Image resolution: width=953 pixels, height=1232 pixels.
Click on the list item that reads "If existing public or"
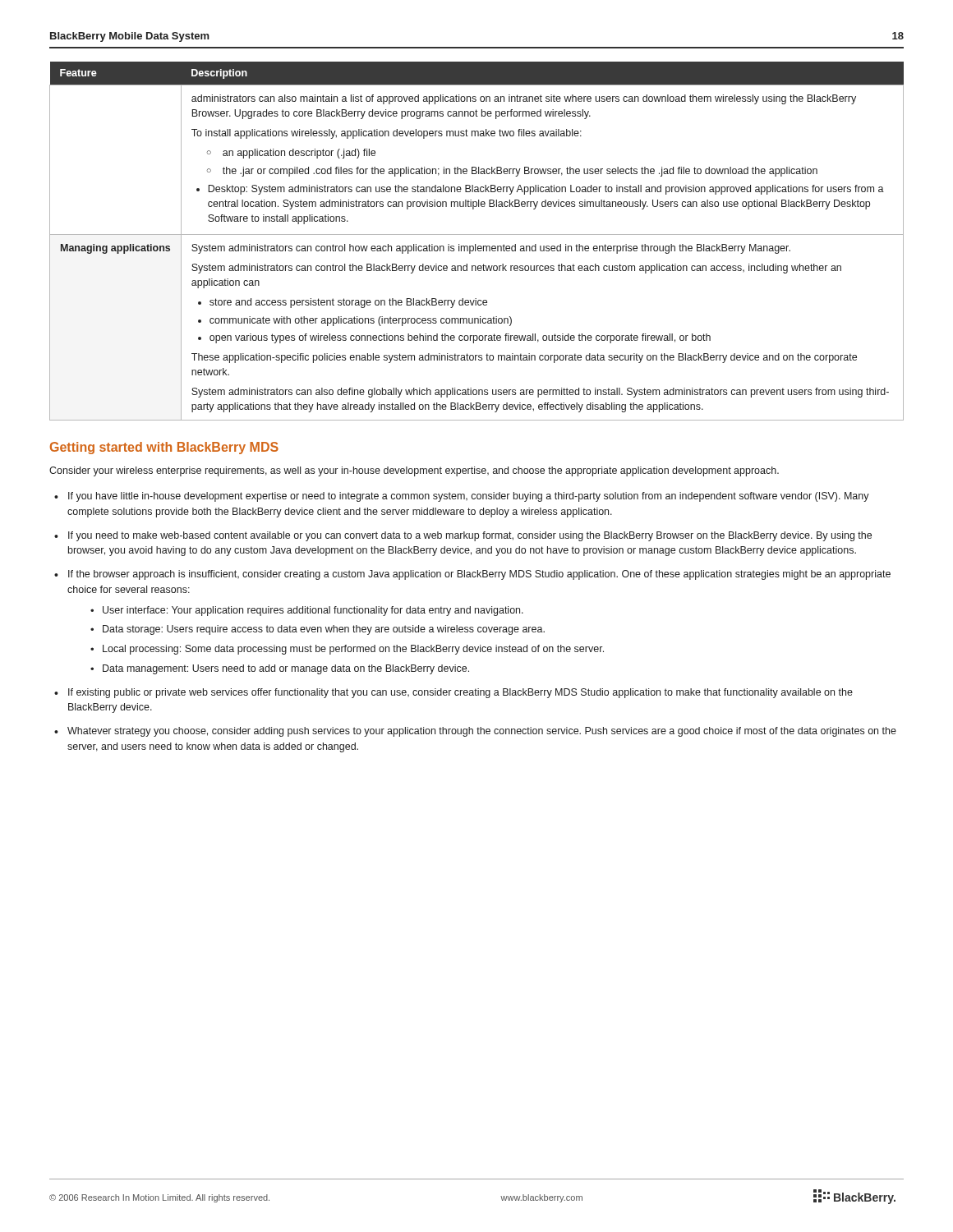(x=460, y=700)
